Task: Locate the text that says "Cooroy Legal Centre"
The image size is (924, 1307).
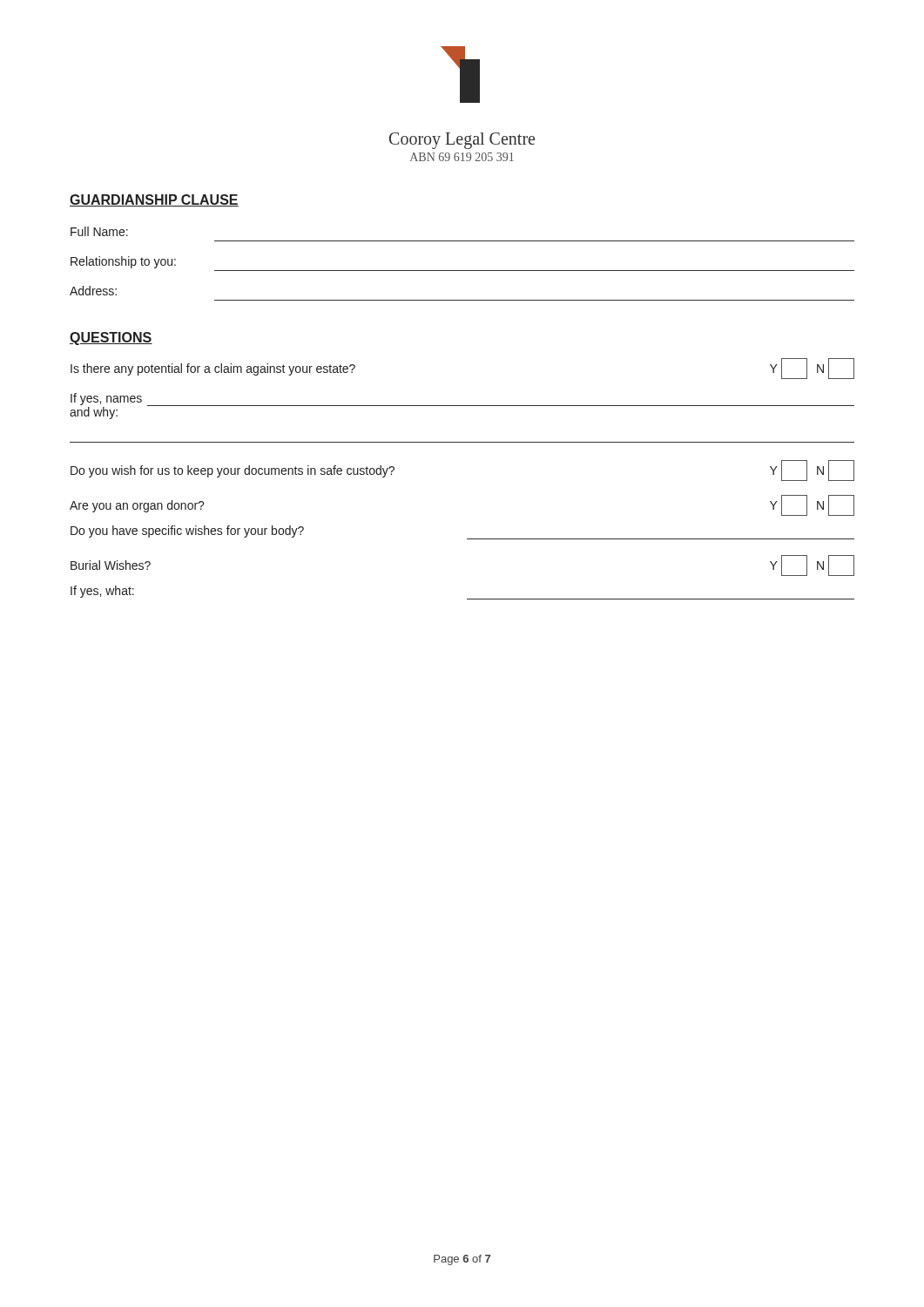Action: (462, 139)
